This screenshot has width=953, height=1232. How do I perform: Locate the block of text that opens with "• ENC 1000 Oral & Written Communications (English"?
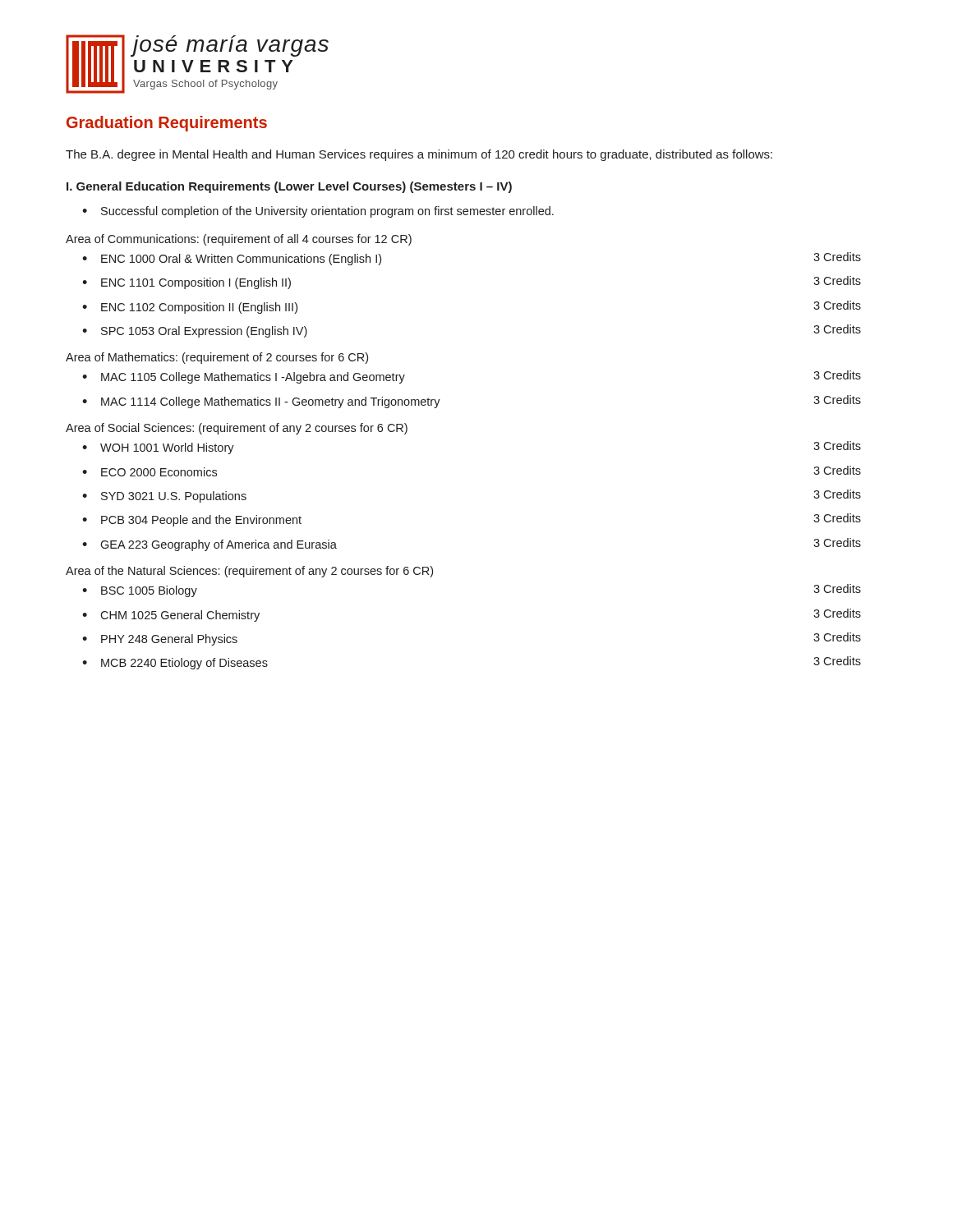point(240,256)
